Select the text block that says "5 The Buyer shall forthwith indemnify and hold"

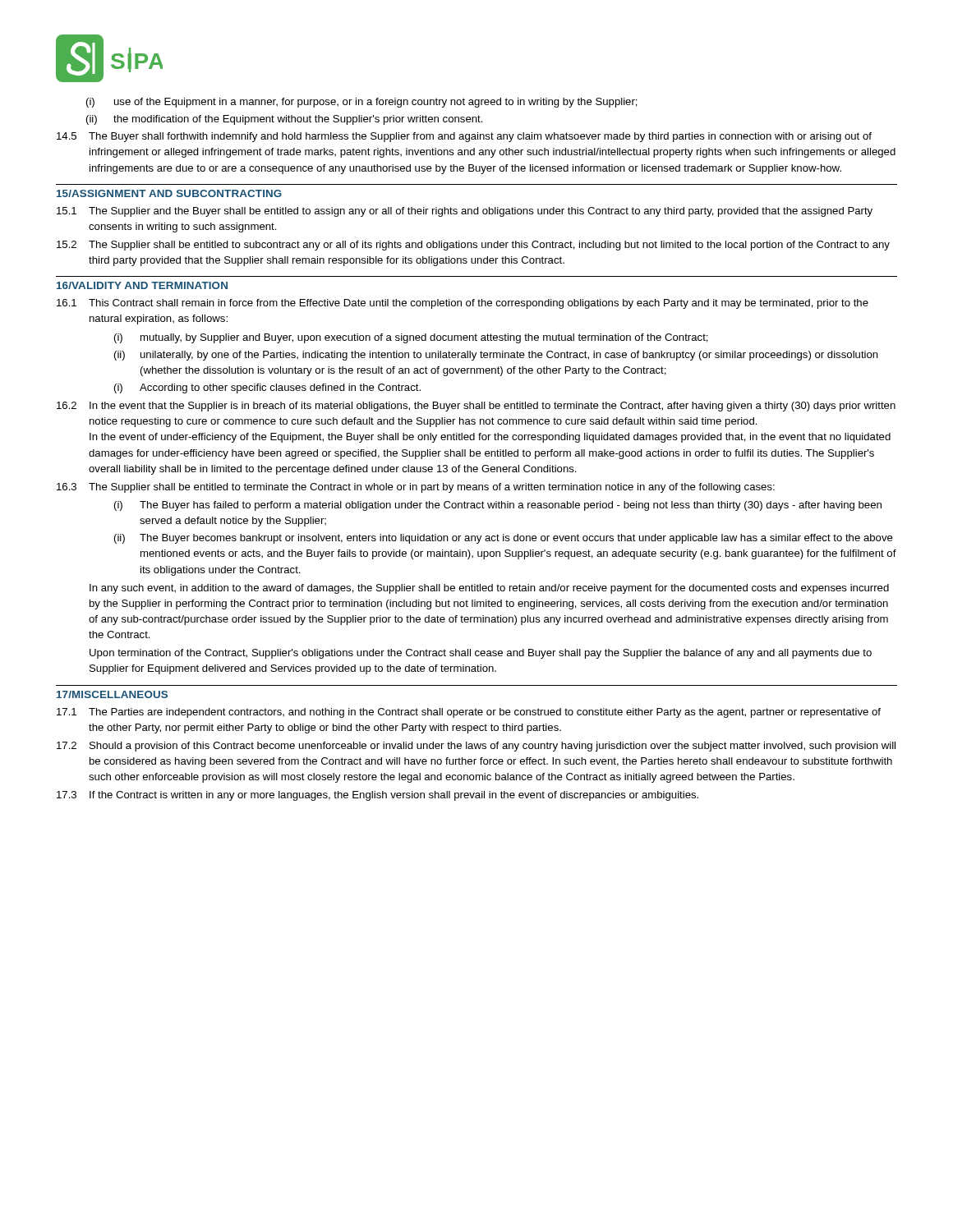pyautogui.click(x=476, y=152)
